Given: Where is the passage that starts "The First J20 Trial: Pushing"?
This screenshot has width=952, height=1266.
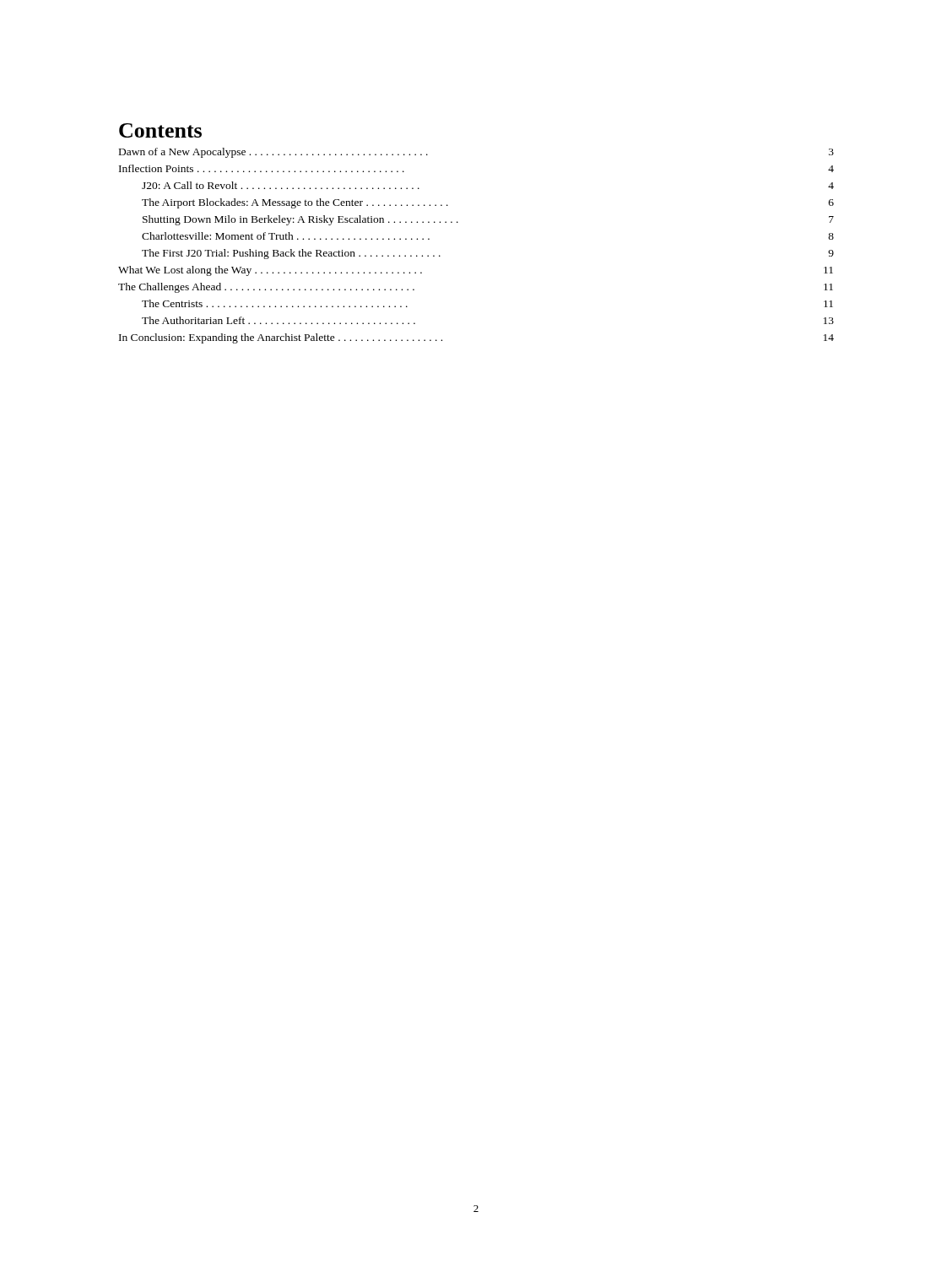Looking at the screenshot, I should tap(250, 254).
